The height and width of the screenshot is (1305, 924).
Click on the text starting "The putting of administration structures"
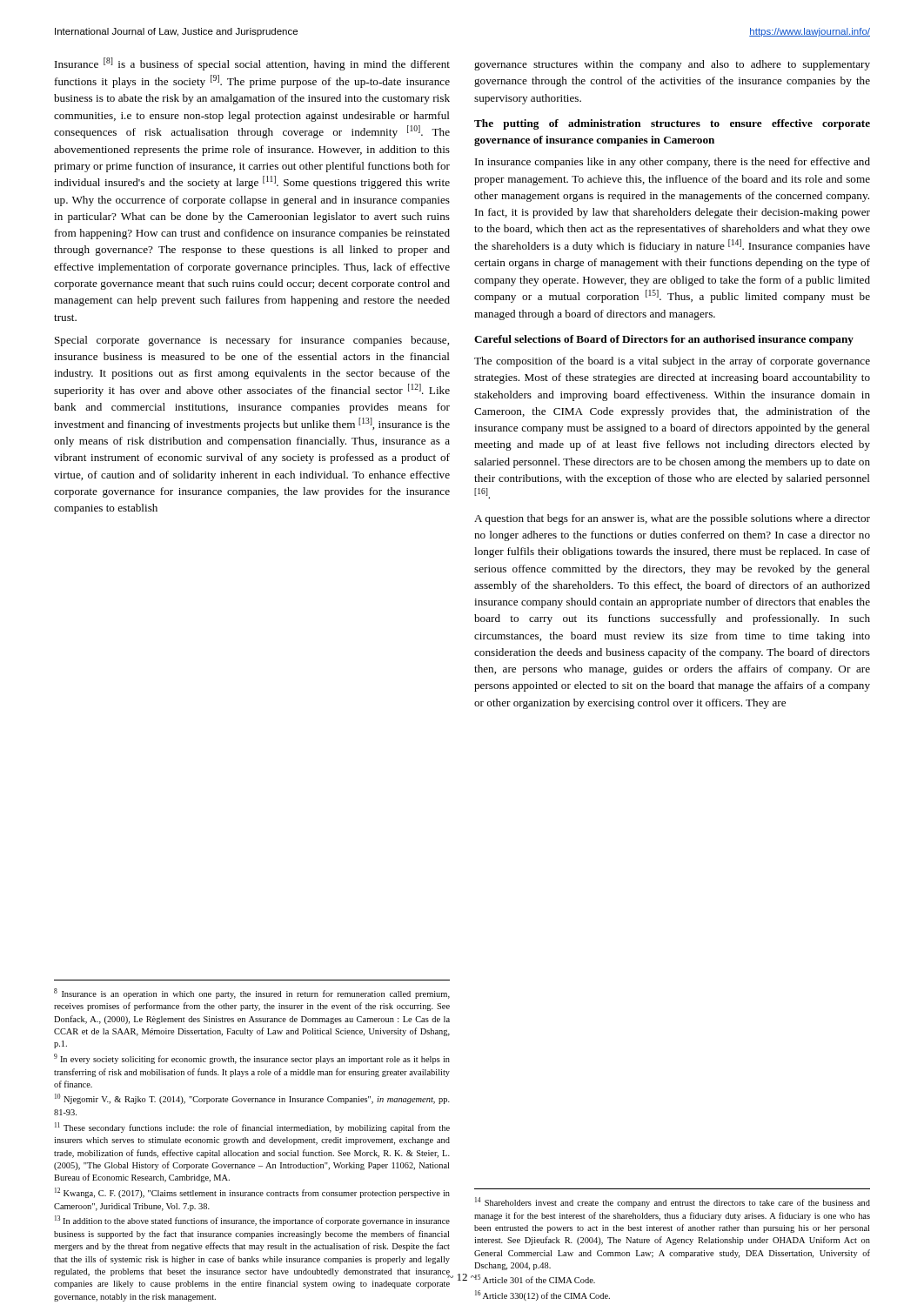tap(672, 131)
